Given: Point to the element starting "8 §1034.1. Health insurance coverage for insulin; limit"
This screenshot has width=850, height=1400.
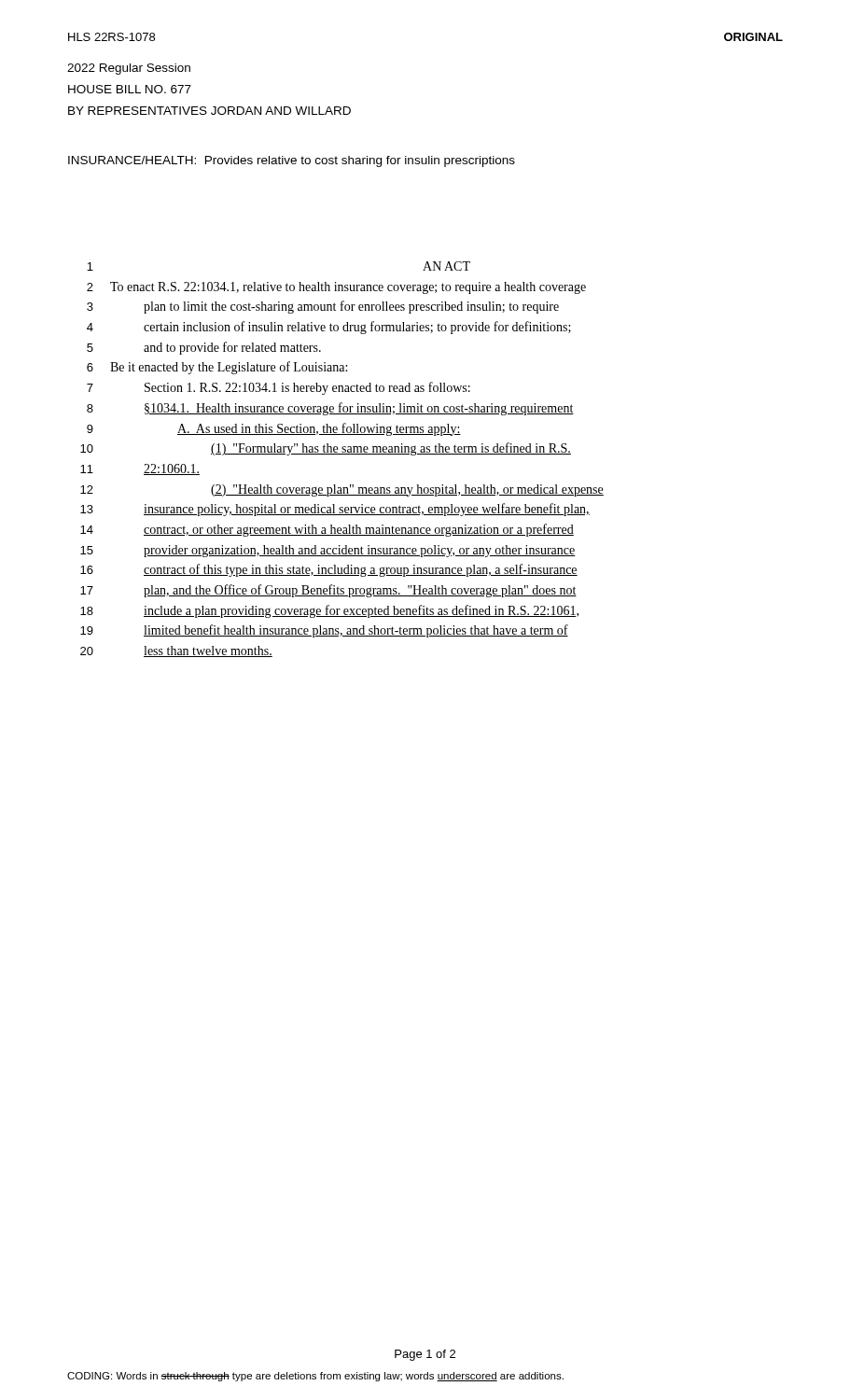Looking at the screenshot, I should 425,408.
